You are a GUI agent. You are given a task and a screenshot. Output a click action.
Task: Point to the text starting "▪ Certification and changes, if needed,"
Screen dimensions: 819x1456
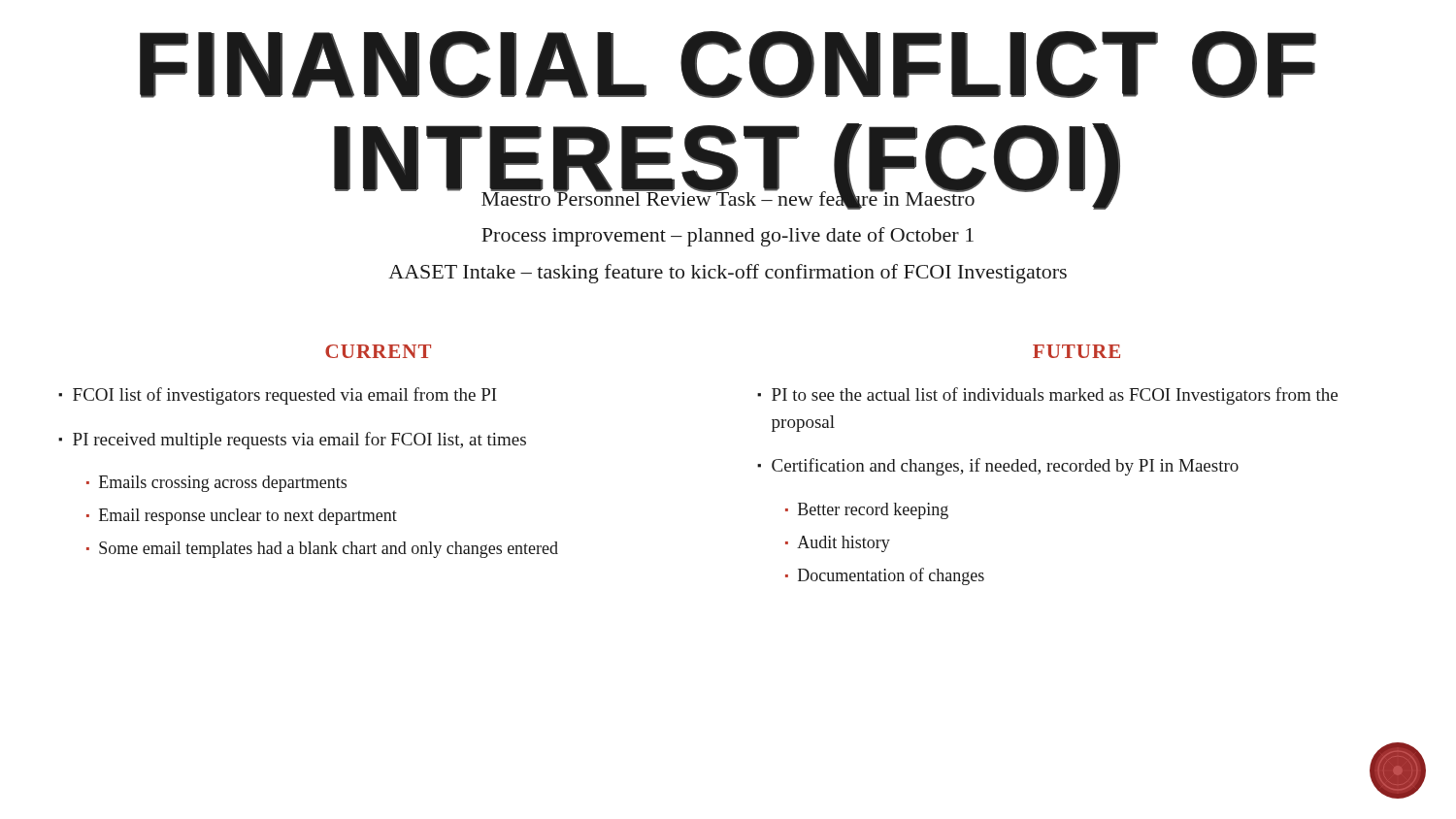[x=998, y=466]
